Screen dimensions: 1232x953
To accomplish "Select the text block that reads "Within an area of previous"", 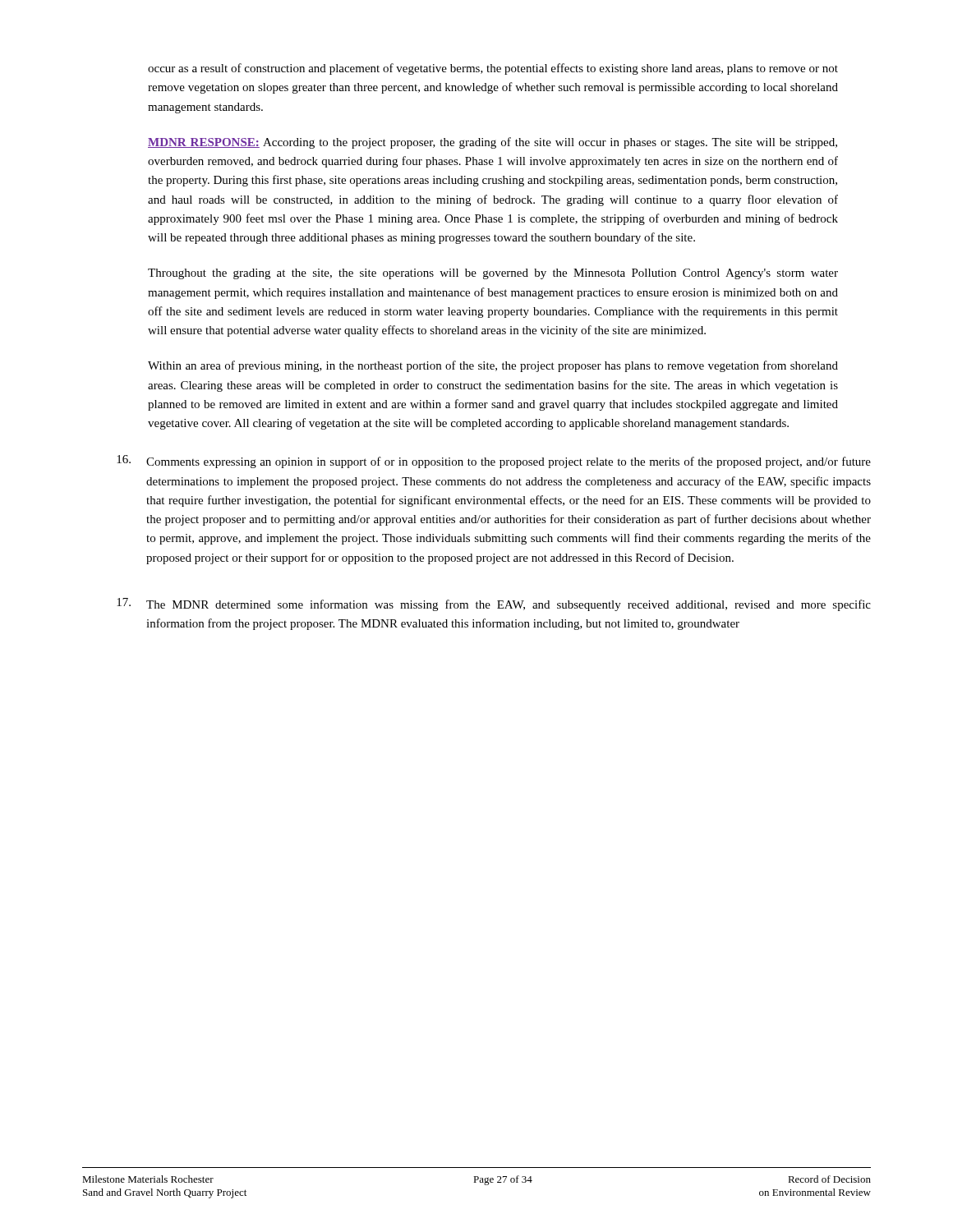I will point(493,395).
